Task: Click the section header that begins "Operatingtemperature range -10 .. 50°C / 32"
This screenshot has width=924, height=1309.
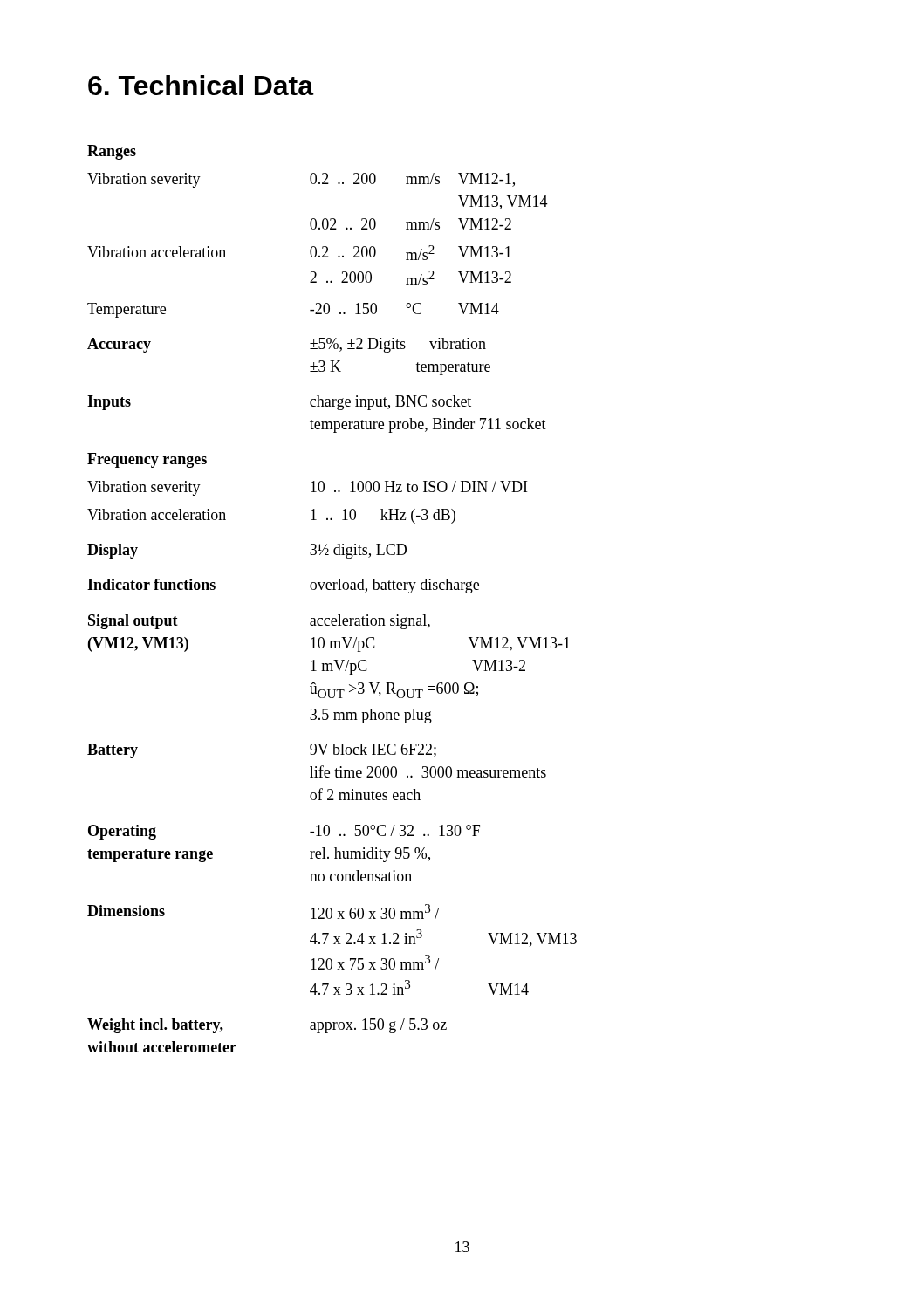Action: [x=128, y=832]
